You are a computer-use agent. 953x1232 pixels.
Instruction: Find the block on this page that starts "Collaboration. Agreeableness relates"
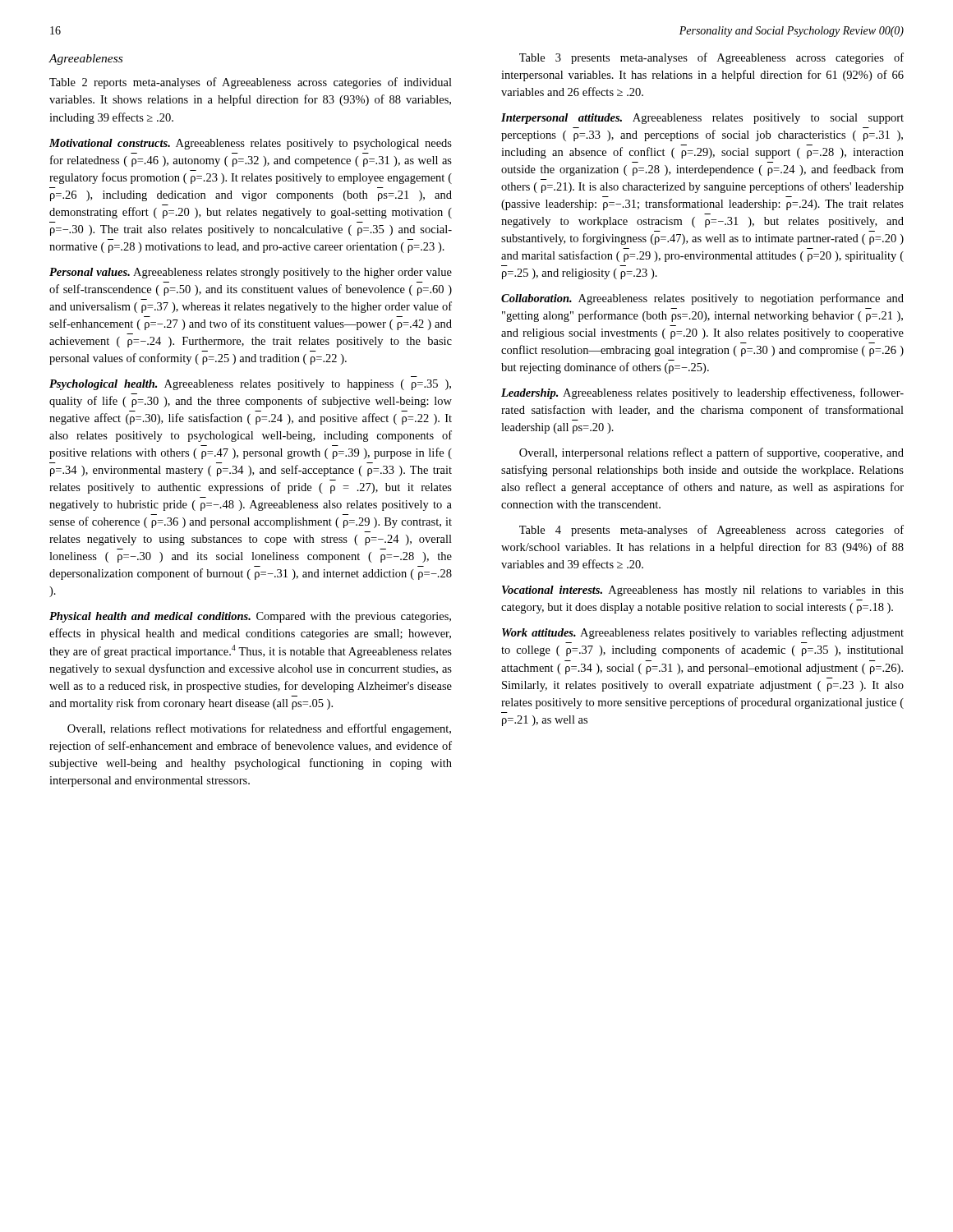(x=702, y=333)
